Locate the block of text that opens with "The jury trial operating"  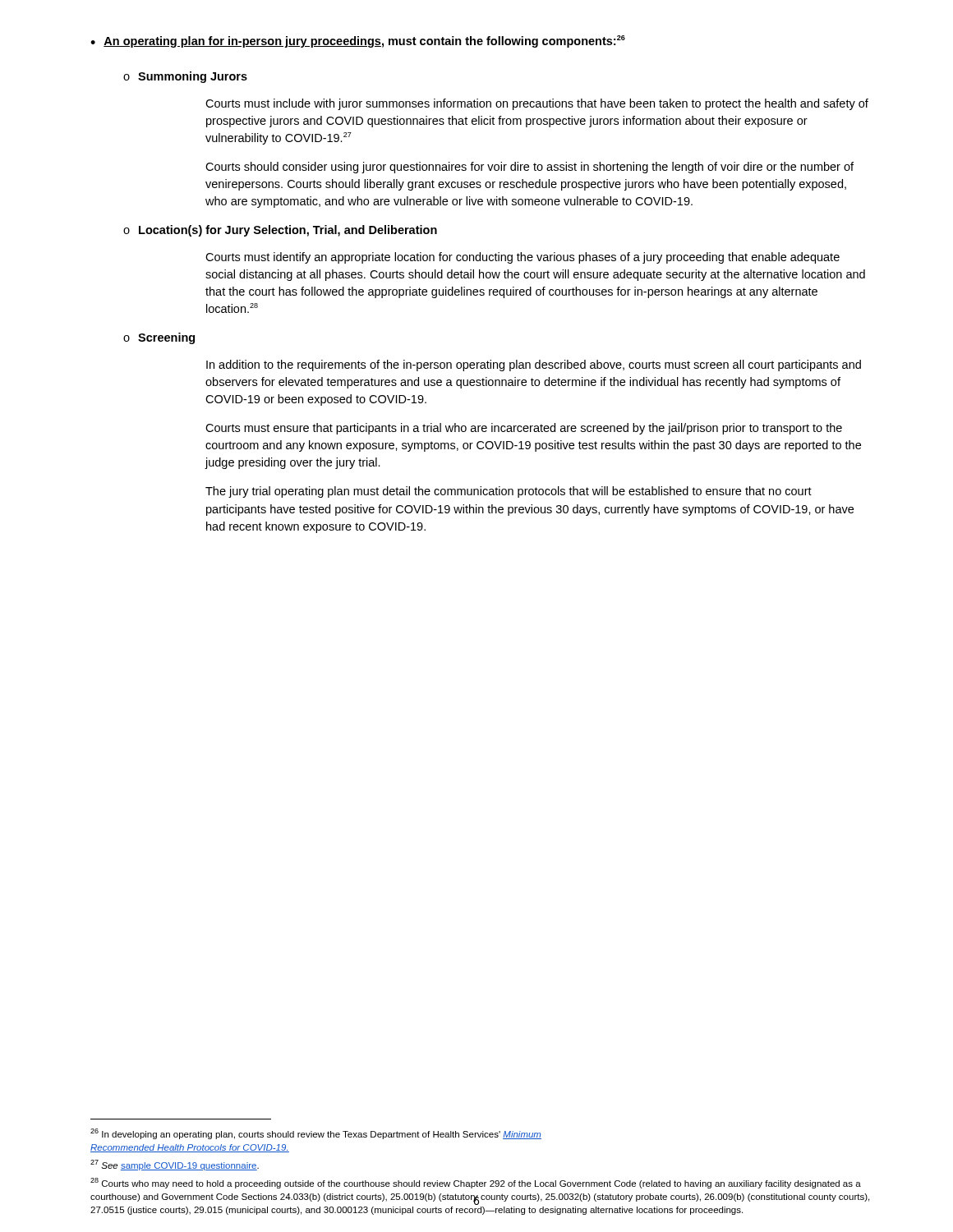tap(530, 509)
